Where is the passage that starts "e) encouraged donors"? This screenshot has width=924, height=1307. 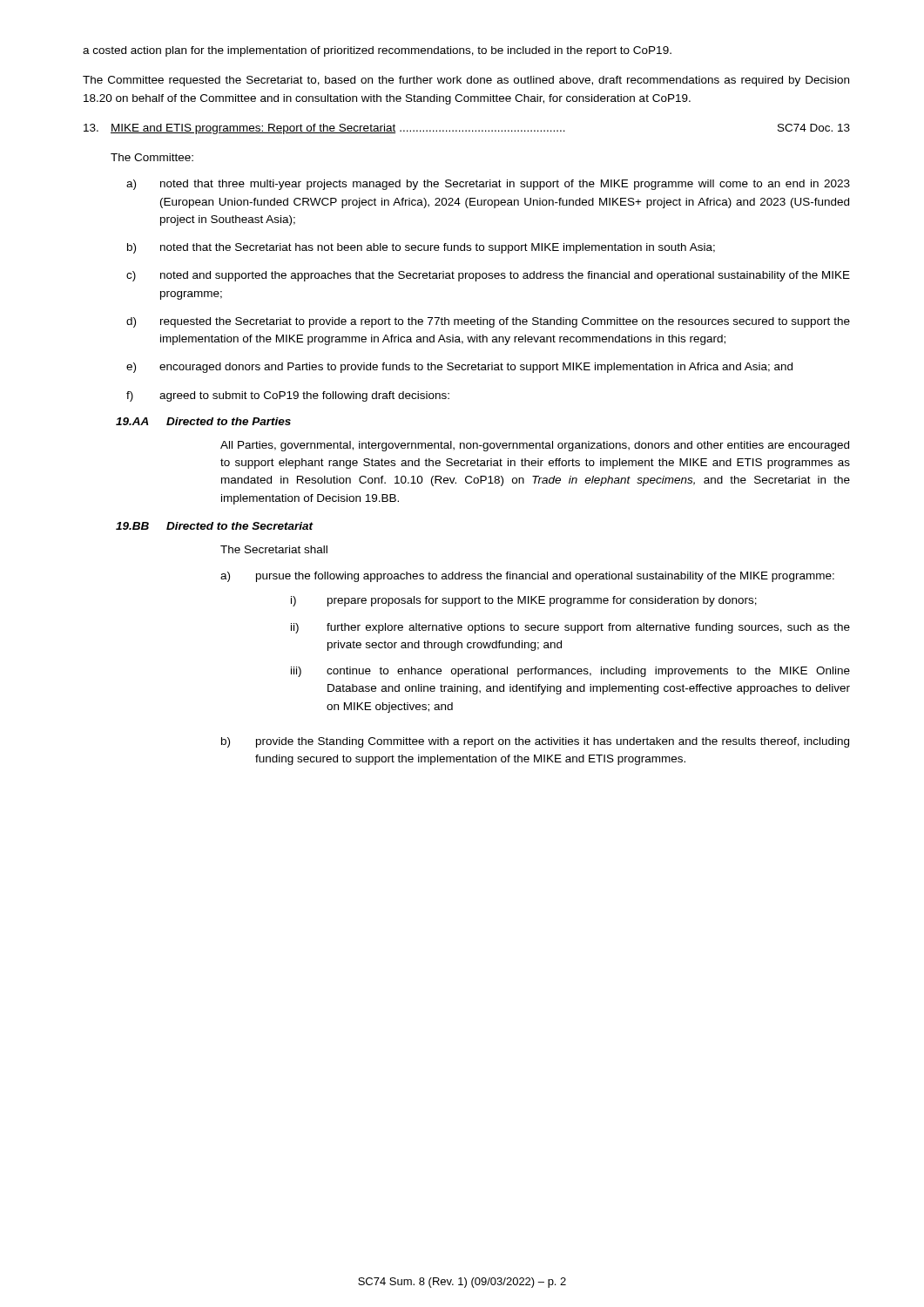click(480, 367)
